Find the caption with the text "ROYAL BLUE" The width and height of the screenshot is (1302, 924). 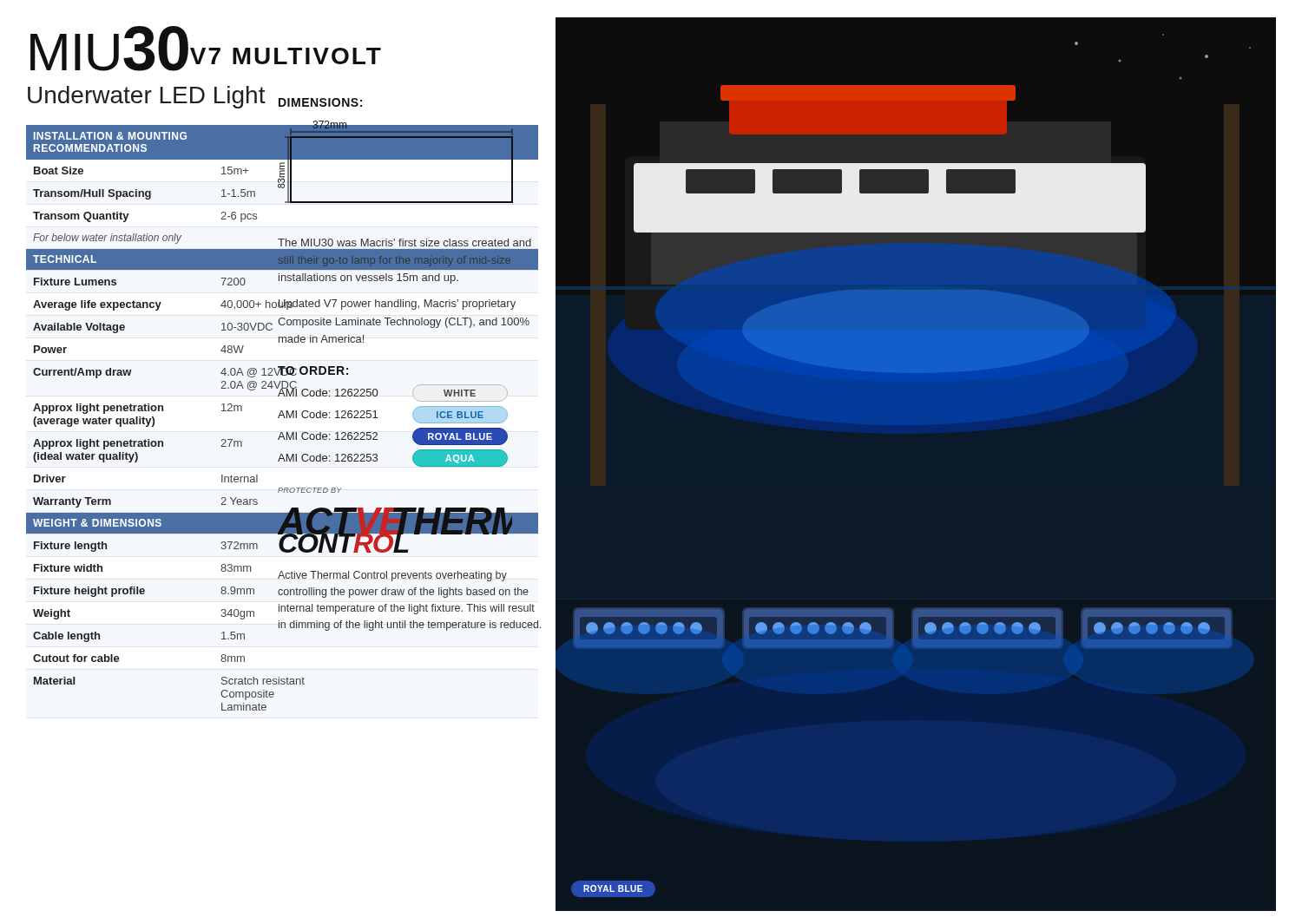point(613,888)
